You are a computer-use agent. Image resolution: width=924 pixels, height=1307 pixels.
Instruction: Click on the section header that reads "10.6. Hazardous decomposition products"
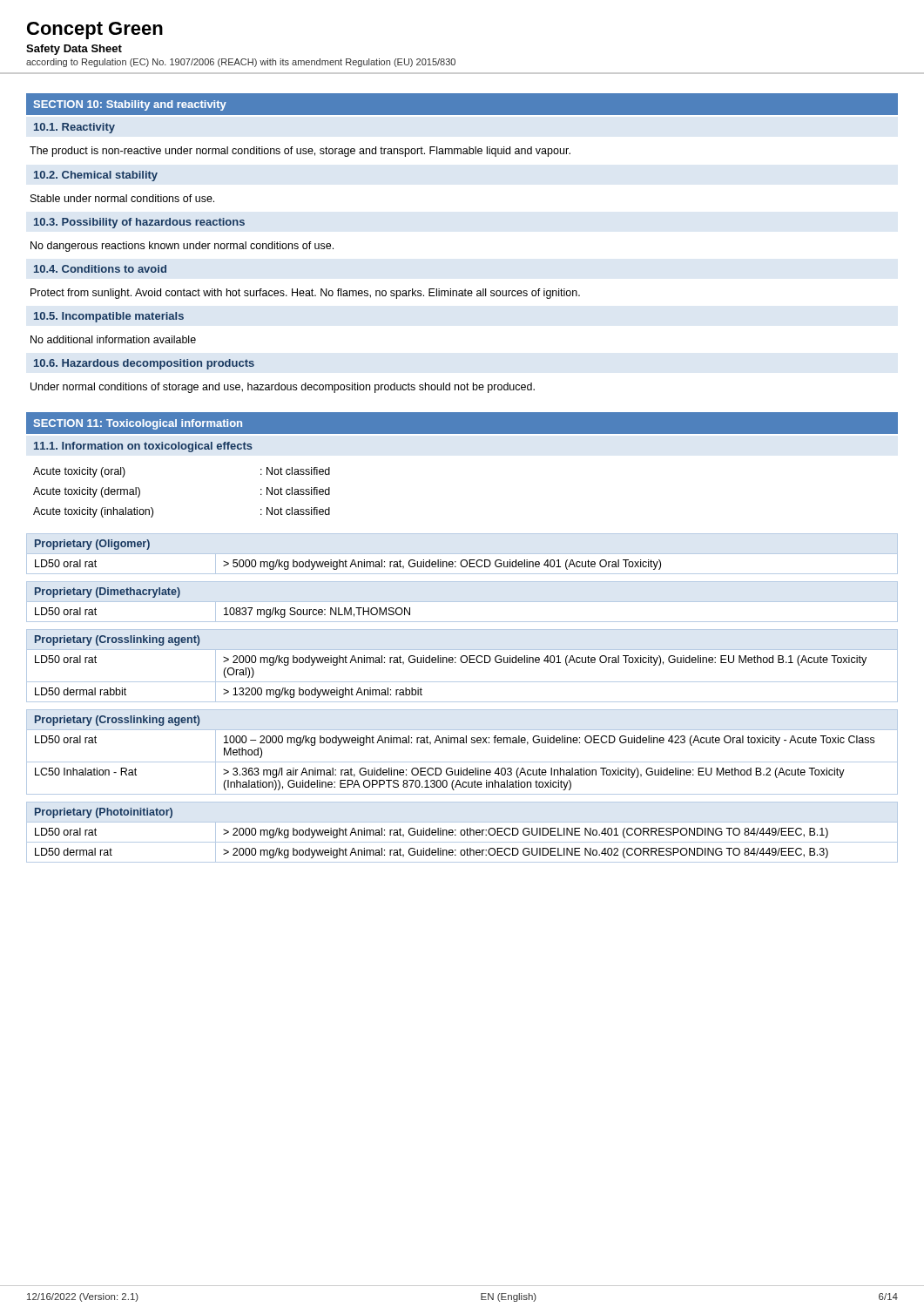[144, 363]
